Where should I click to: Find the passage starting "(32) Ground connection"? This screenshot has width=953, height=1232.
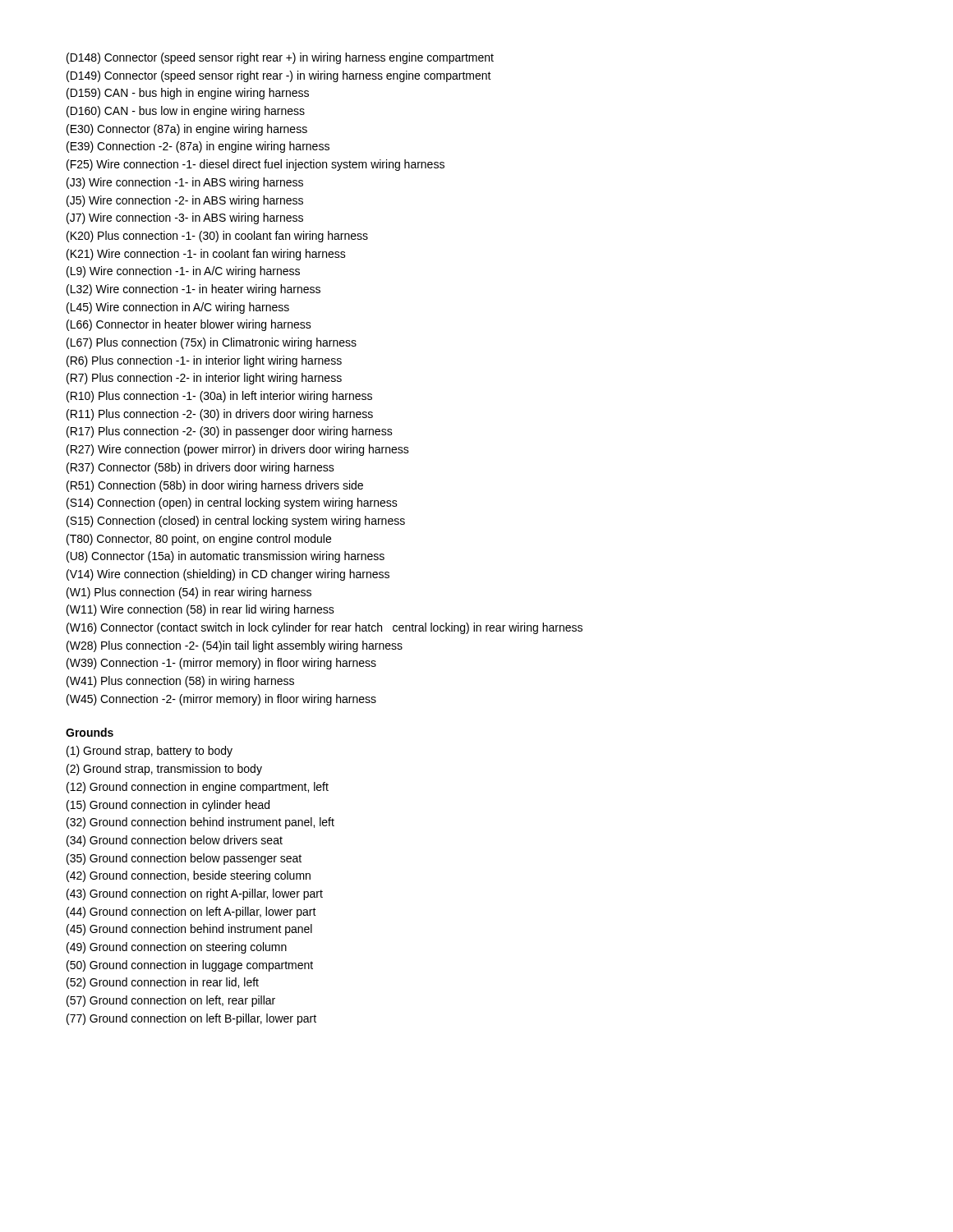click(200, 822)
